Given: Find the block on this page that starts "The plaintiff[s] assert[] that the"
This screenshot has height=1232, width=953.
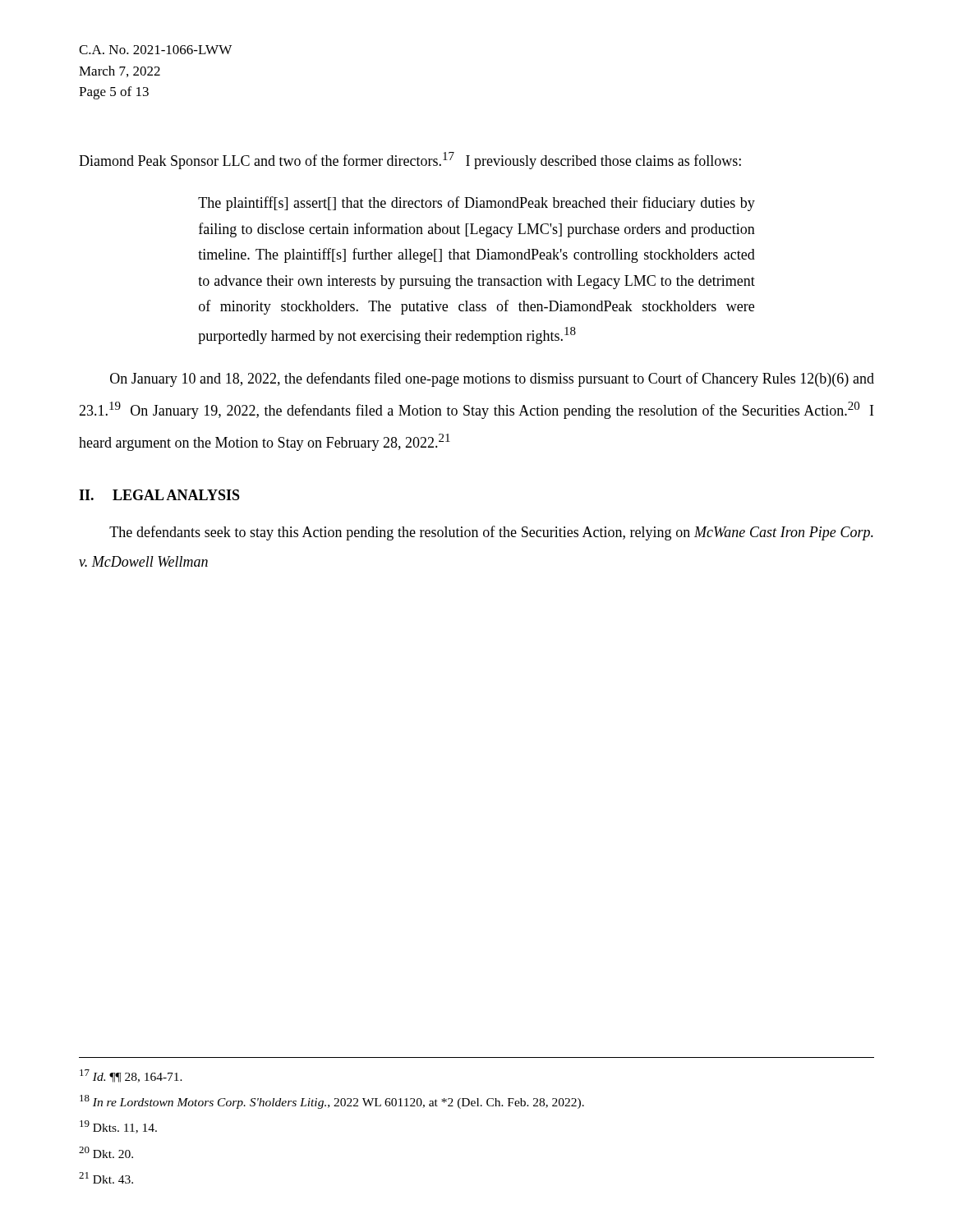Looking at the screenshot, I should click(x=476, y=269).
